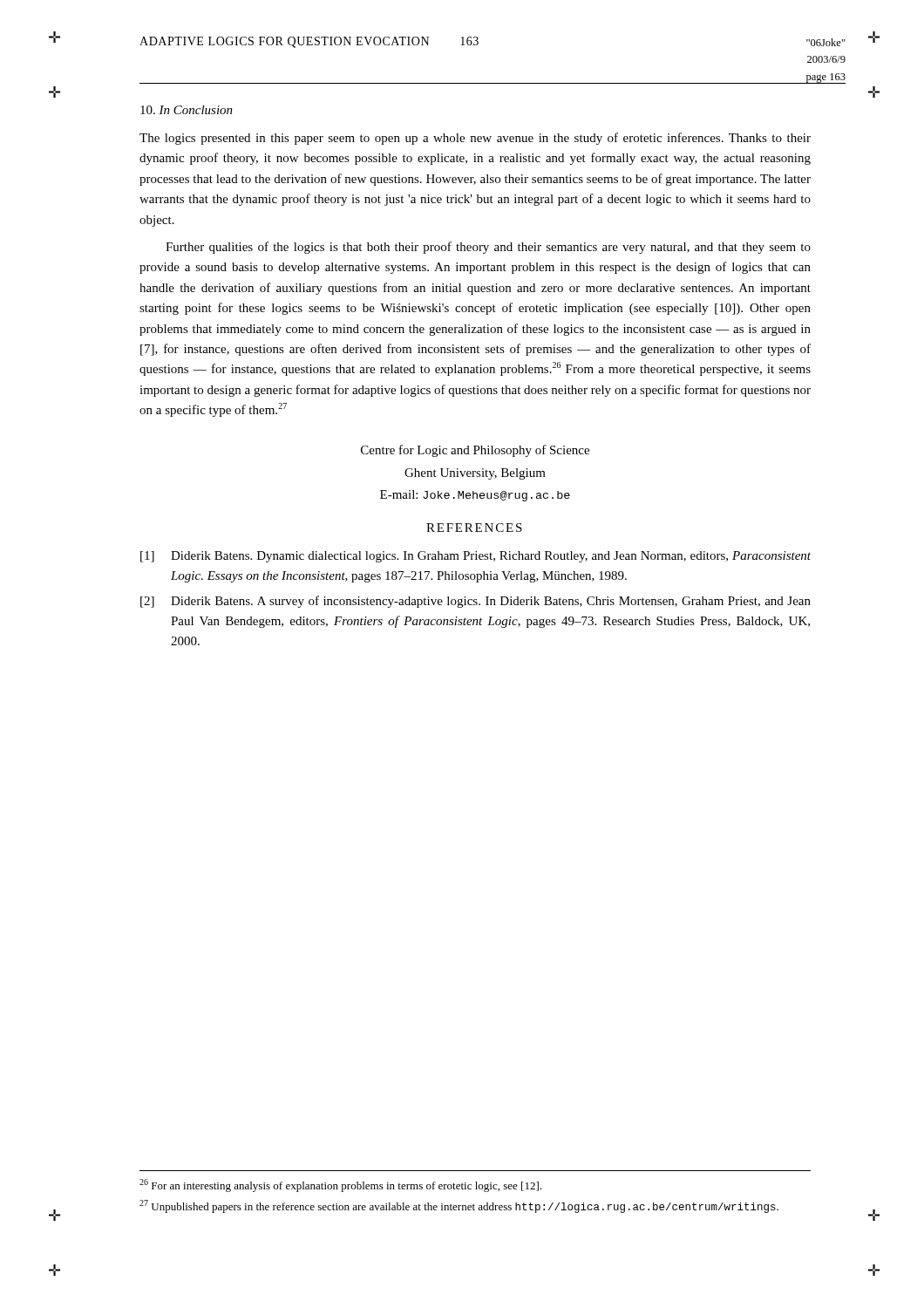Where is the passage that starts "Further qualities of the logics"?
This screenshot has width=924, height=1308.
[475, 329]
